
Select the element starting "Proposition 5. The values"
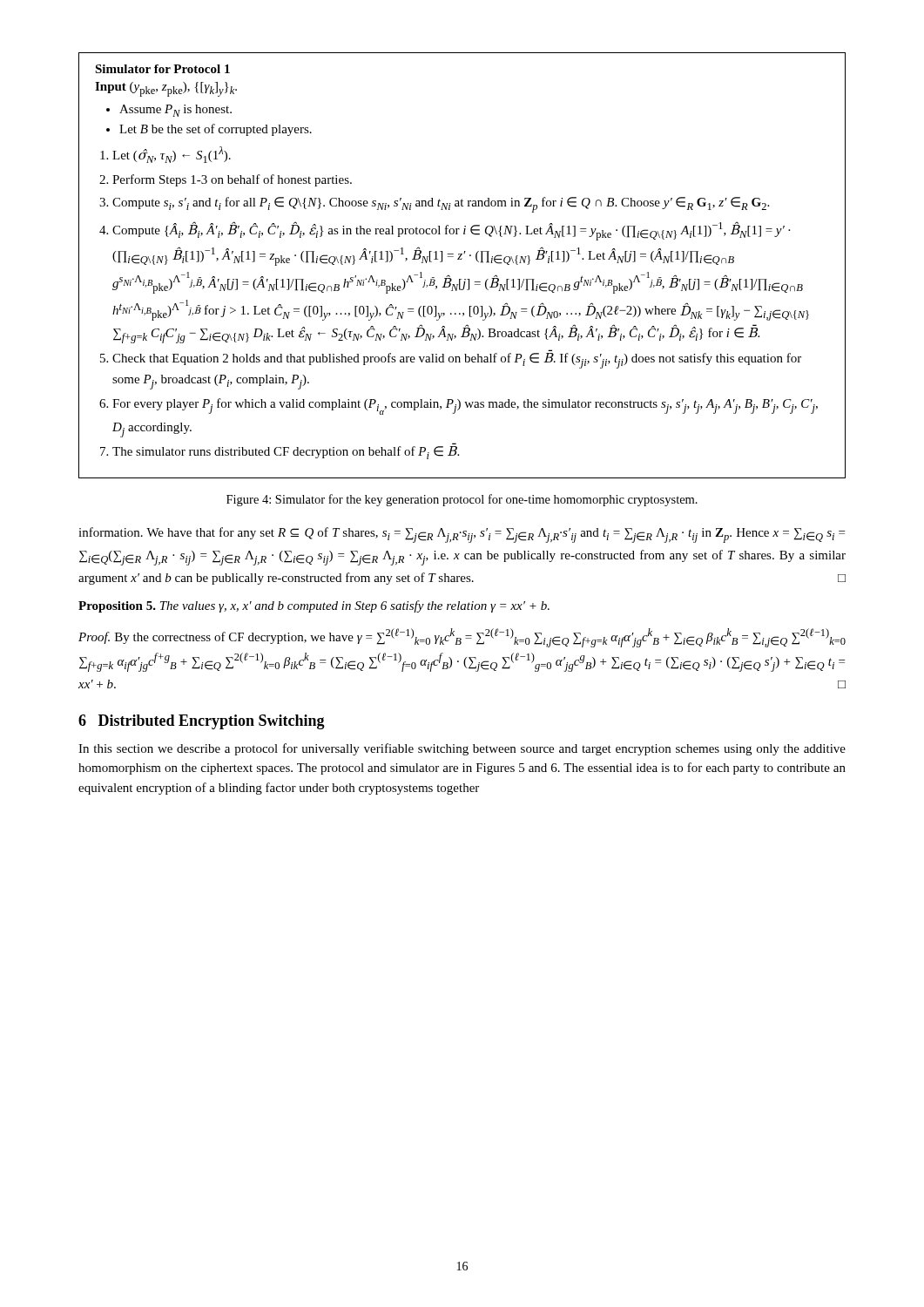(x=314, y=606)
